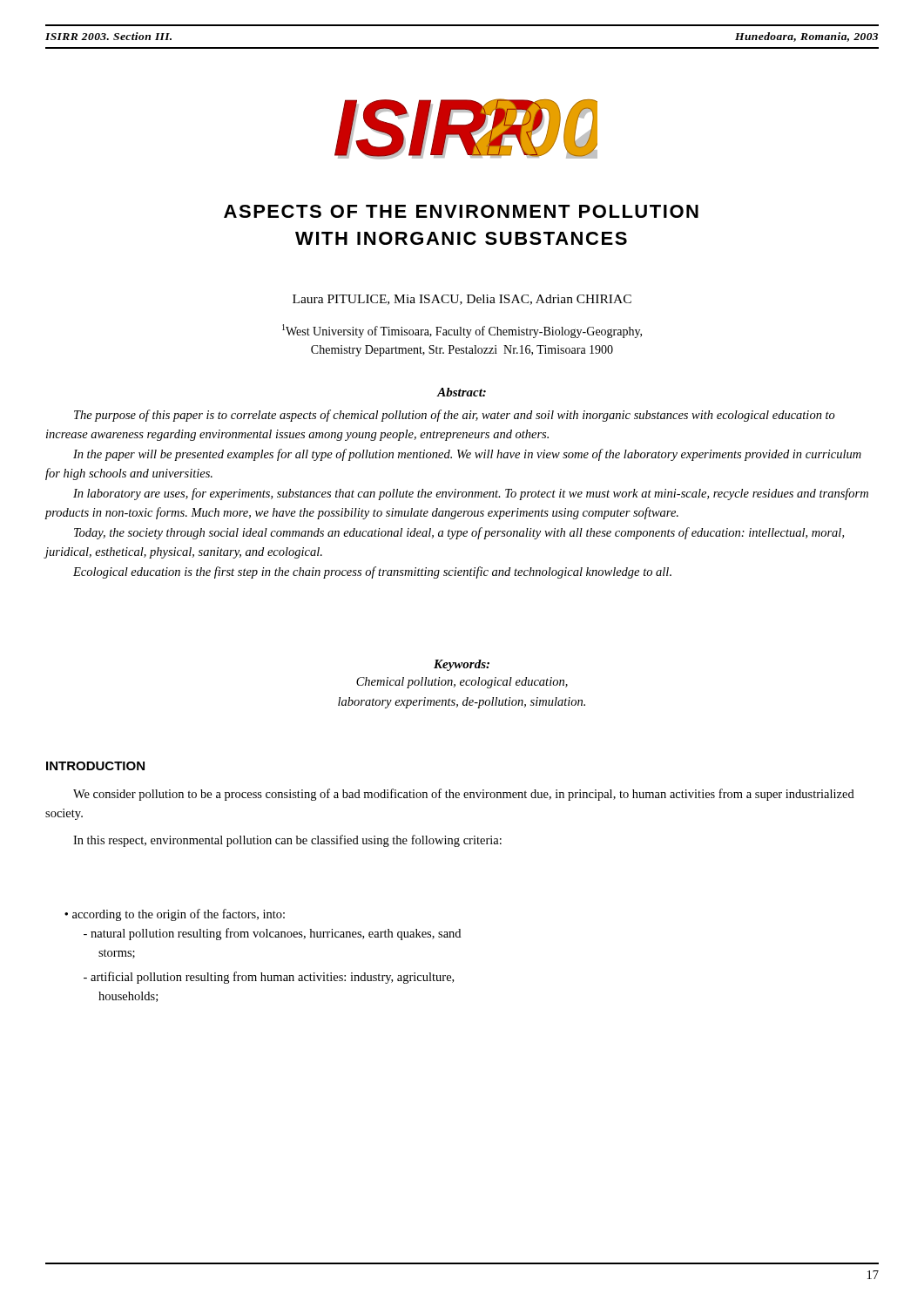Where is the passage that starts "natural pollution resulting from"?
The image size is (924, 1307).
253,943
